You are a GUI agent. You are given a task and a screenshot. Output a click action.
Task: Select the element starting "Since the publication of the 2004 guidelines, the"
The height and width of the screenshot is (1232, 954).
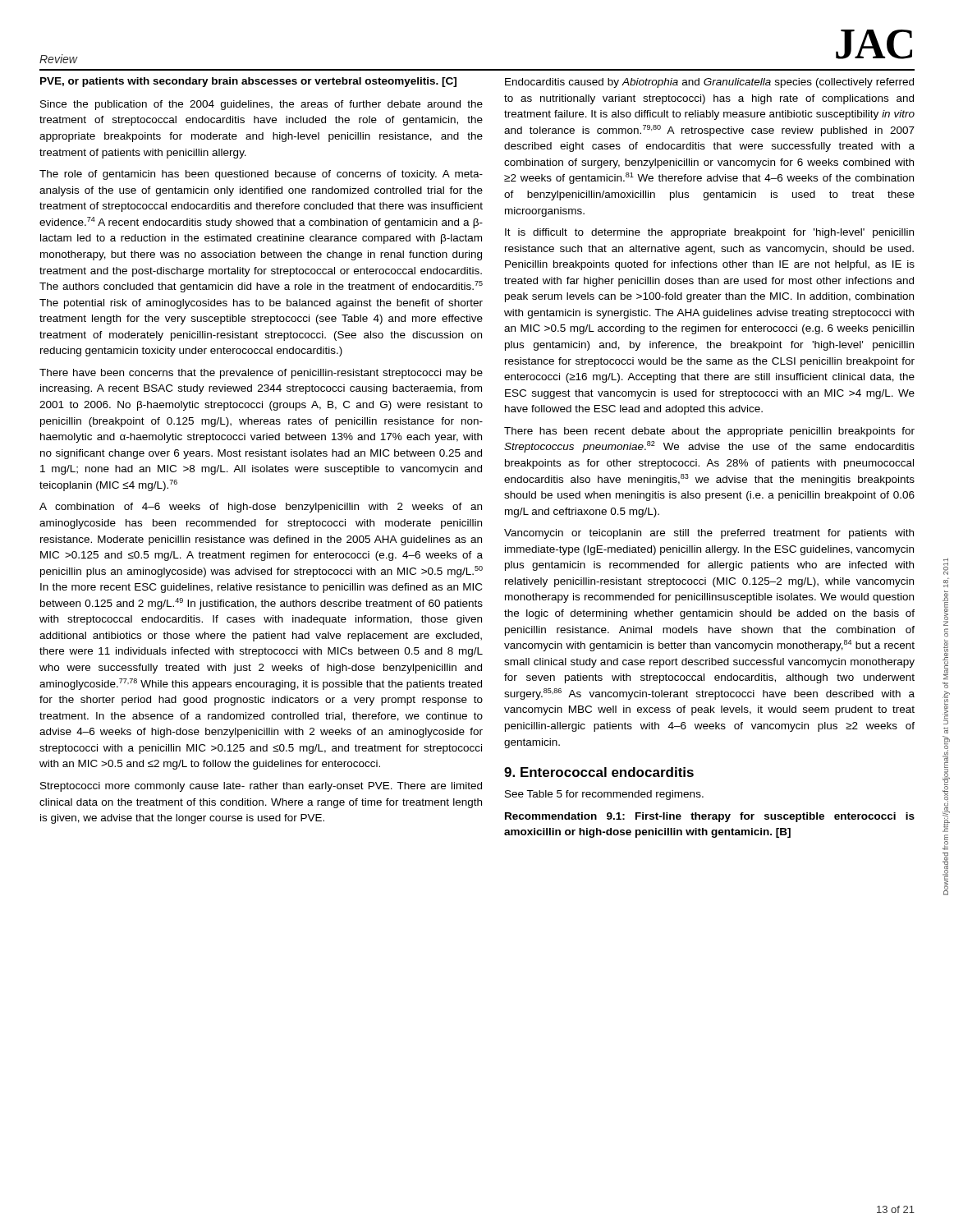click(x=261, y=128)
